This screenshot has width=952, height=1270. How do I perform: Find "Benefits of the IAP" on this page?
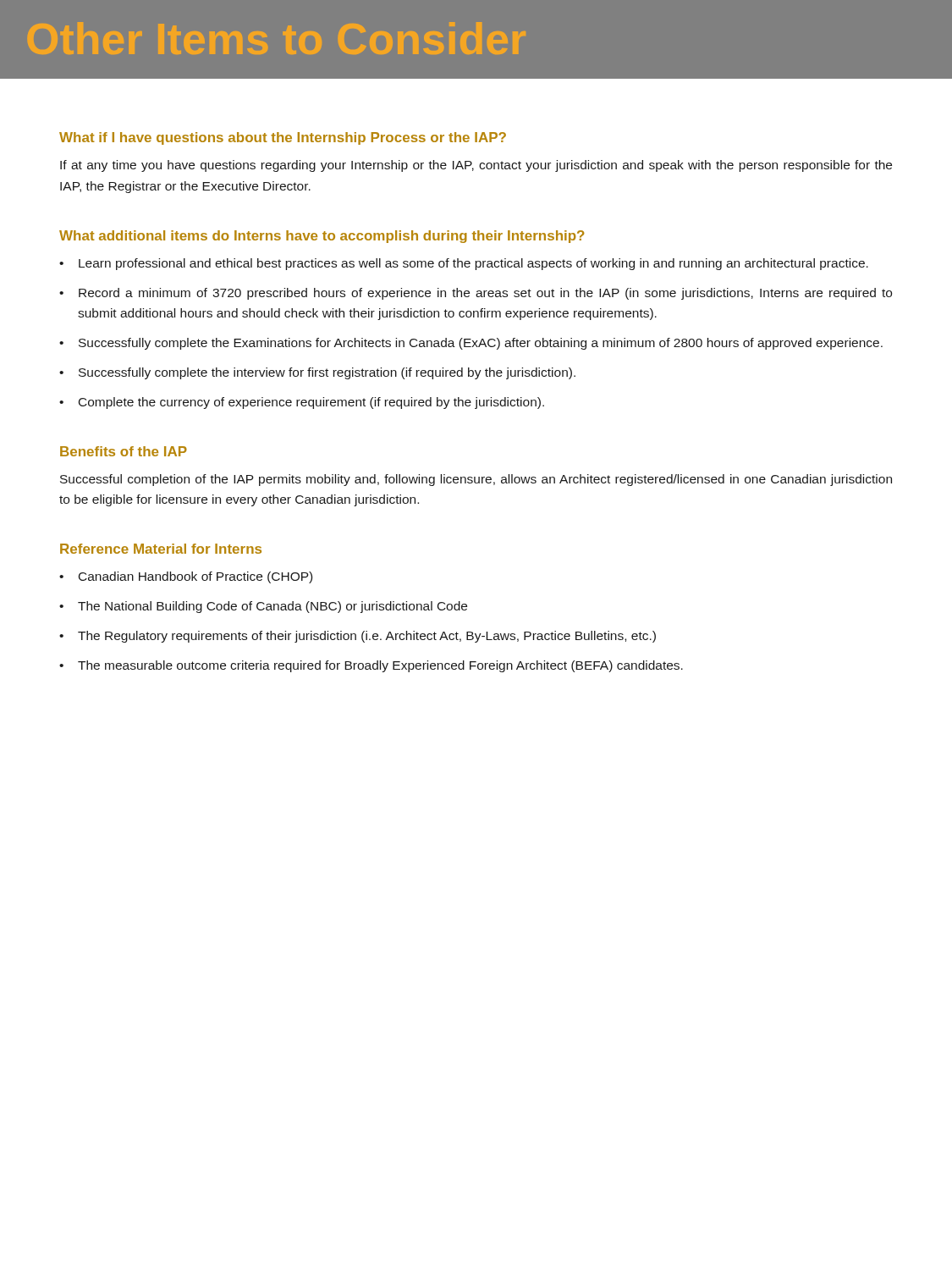[x=123, y=451]
